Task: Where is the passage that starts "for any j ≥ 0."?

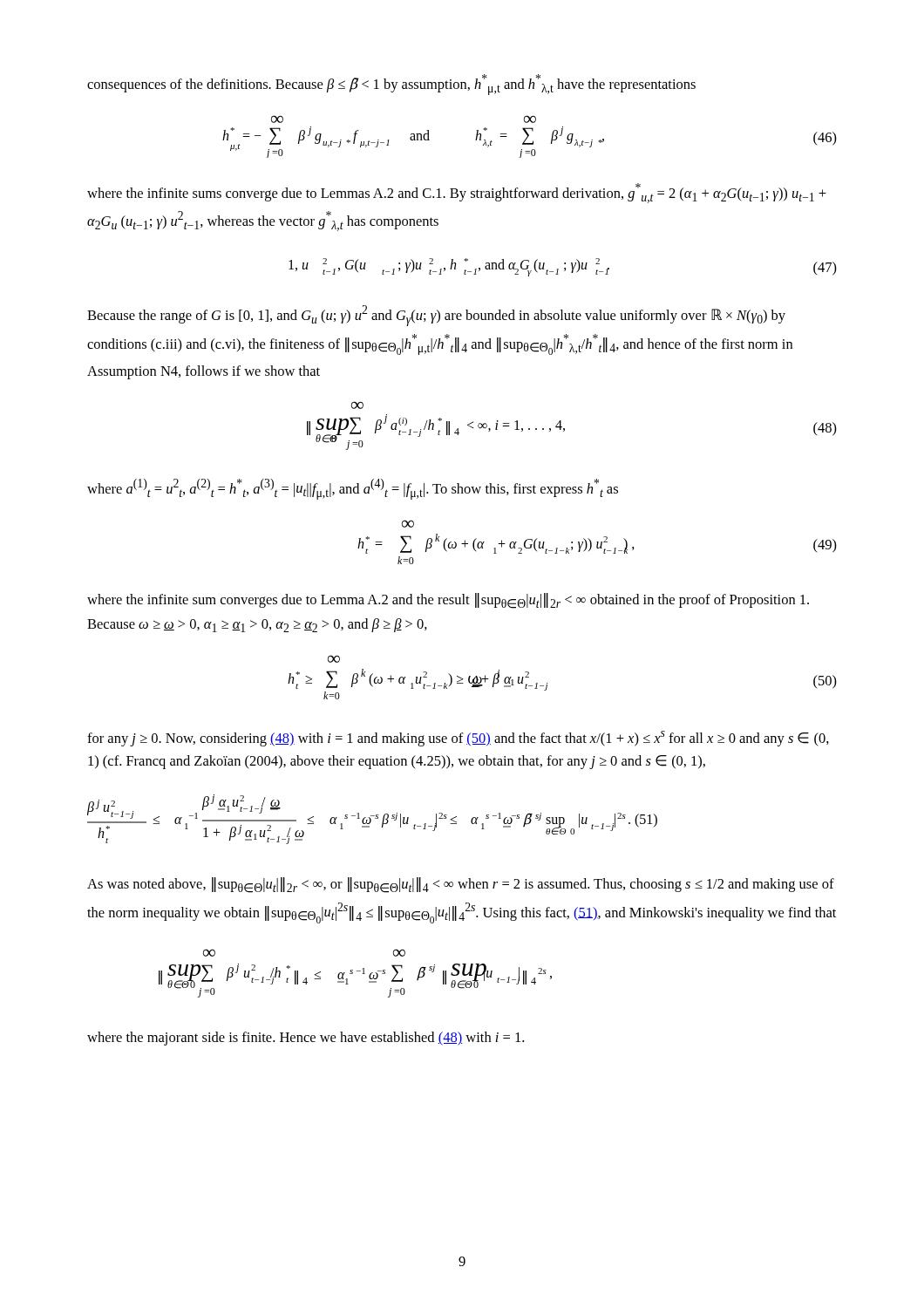Action: [458, 748]
